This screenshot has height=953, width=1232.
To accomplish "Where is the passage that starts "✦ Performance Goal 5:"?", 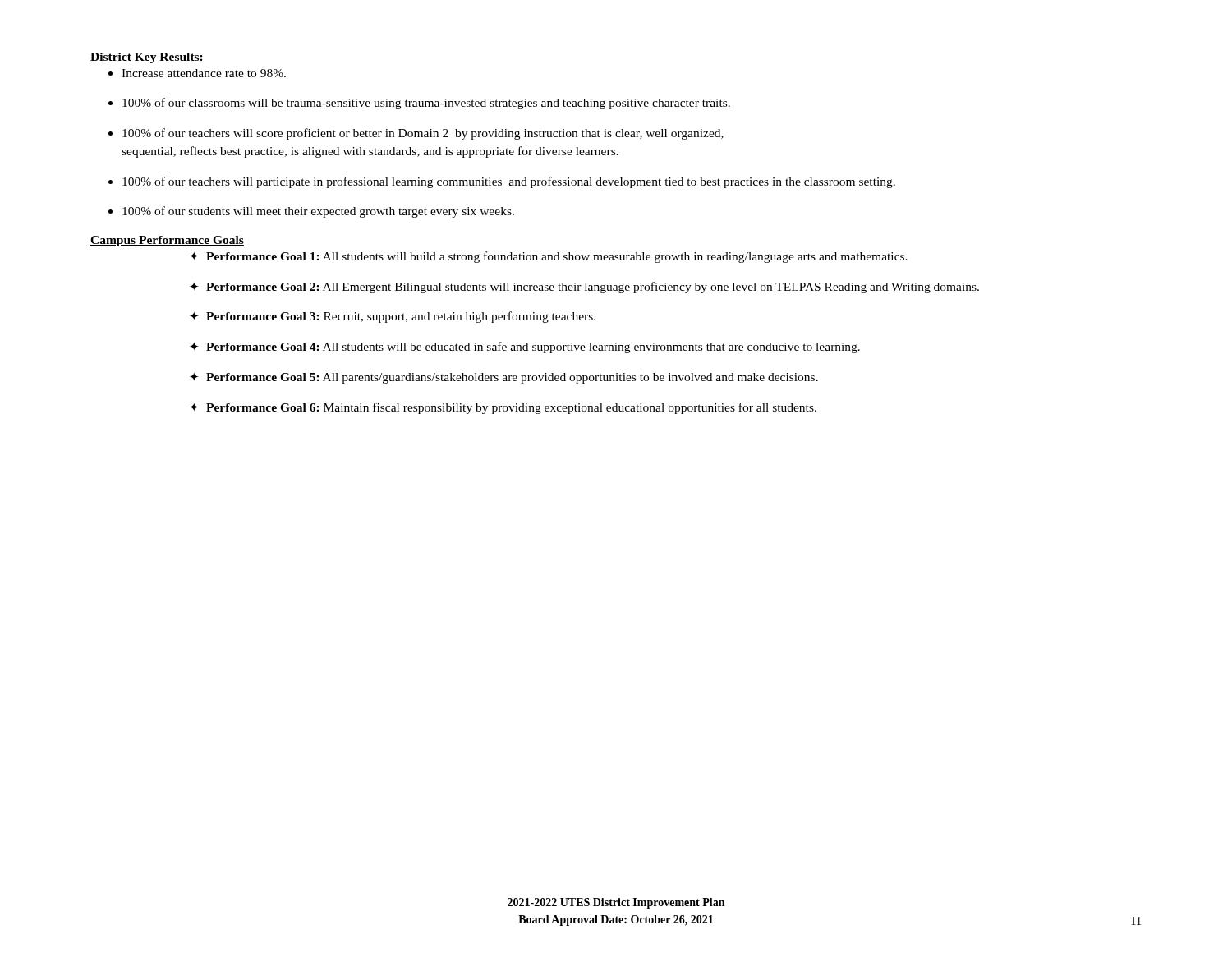I will [665, 377].
